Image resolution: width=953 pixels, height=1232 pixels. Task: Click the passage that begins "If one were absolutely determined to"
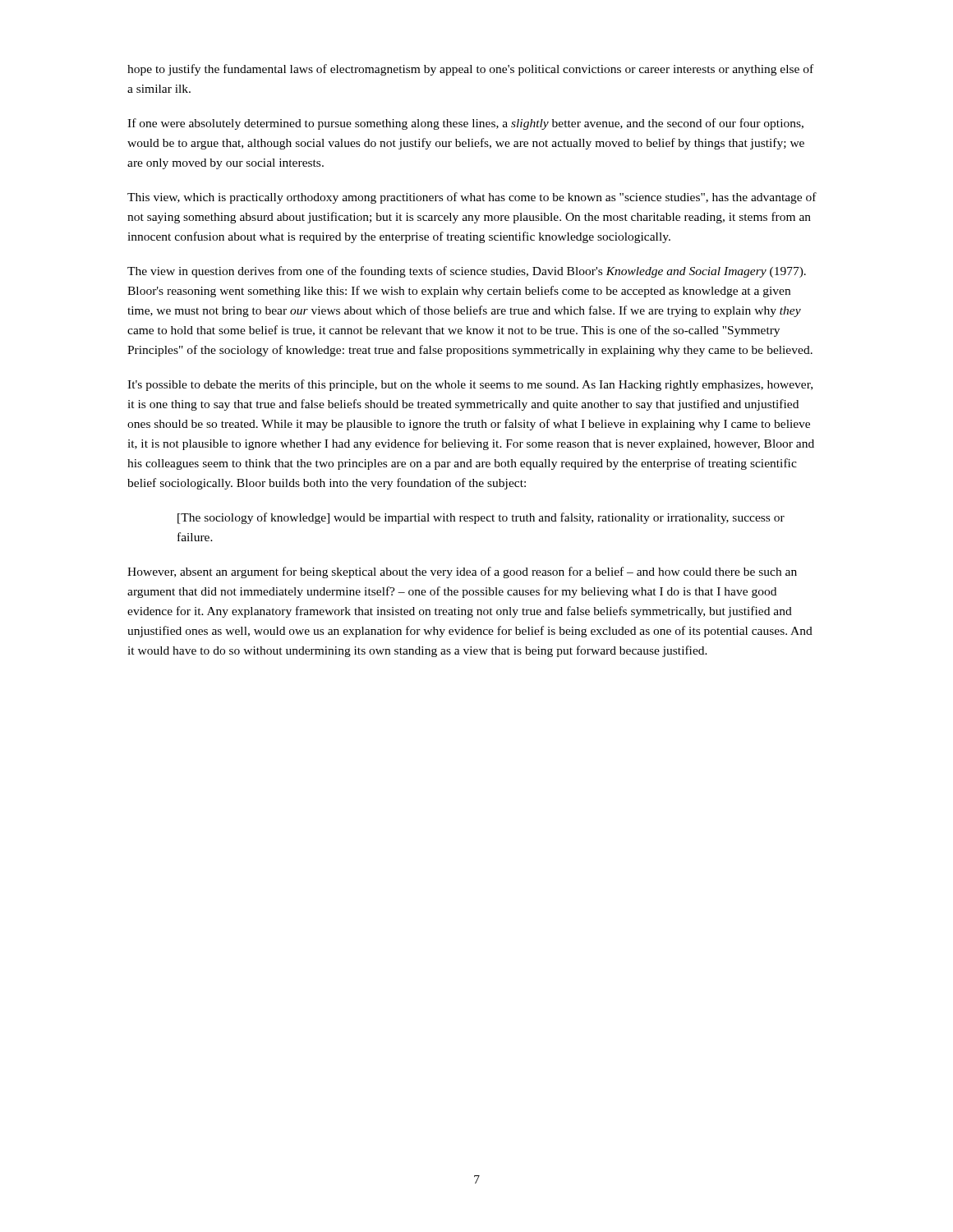pos(466,143)
